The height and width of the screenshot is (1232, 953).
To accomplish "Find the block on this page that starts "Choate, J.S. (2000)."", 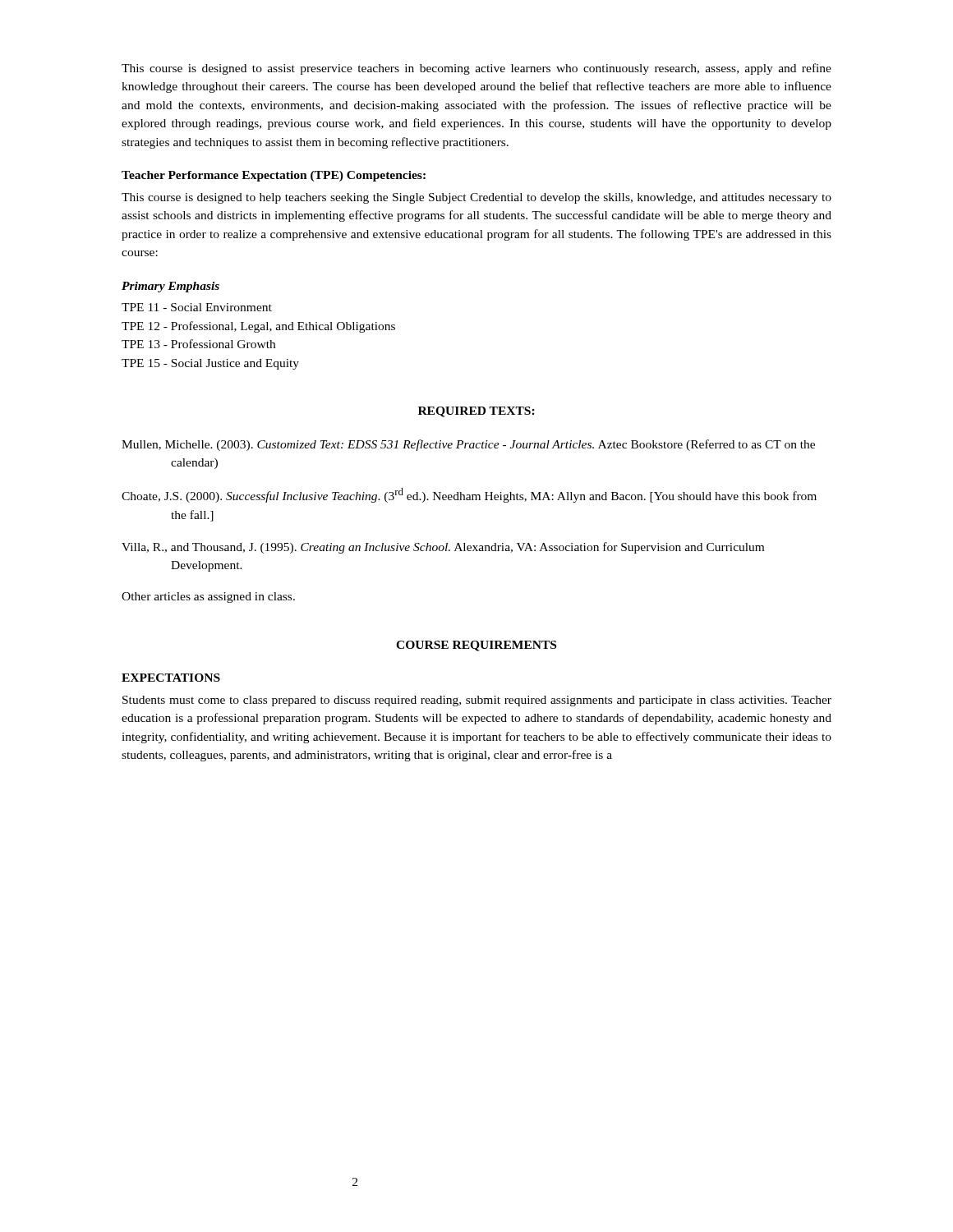I will coord(469,504).
